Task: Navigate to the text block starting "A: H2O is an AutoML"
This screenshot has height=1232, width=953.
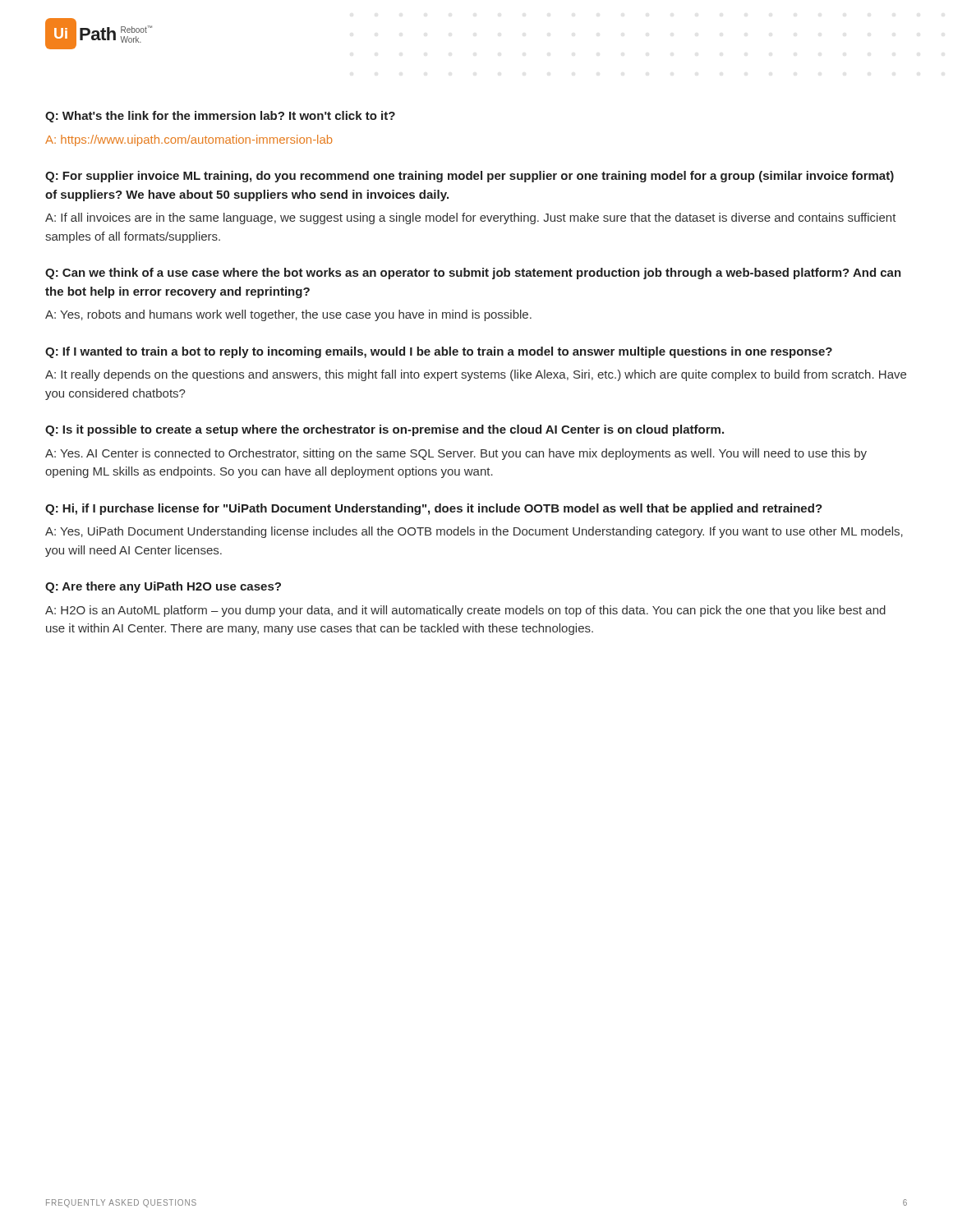Action: [466, 619]
